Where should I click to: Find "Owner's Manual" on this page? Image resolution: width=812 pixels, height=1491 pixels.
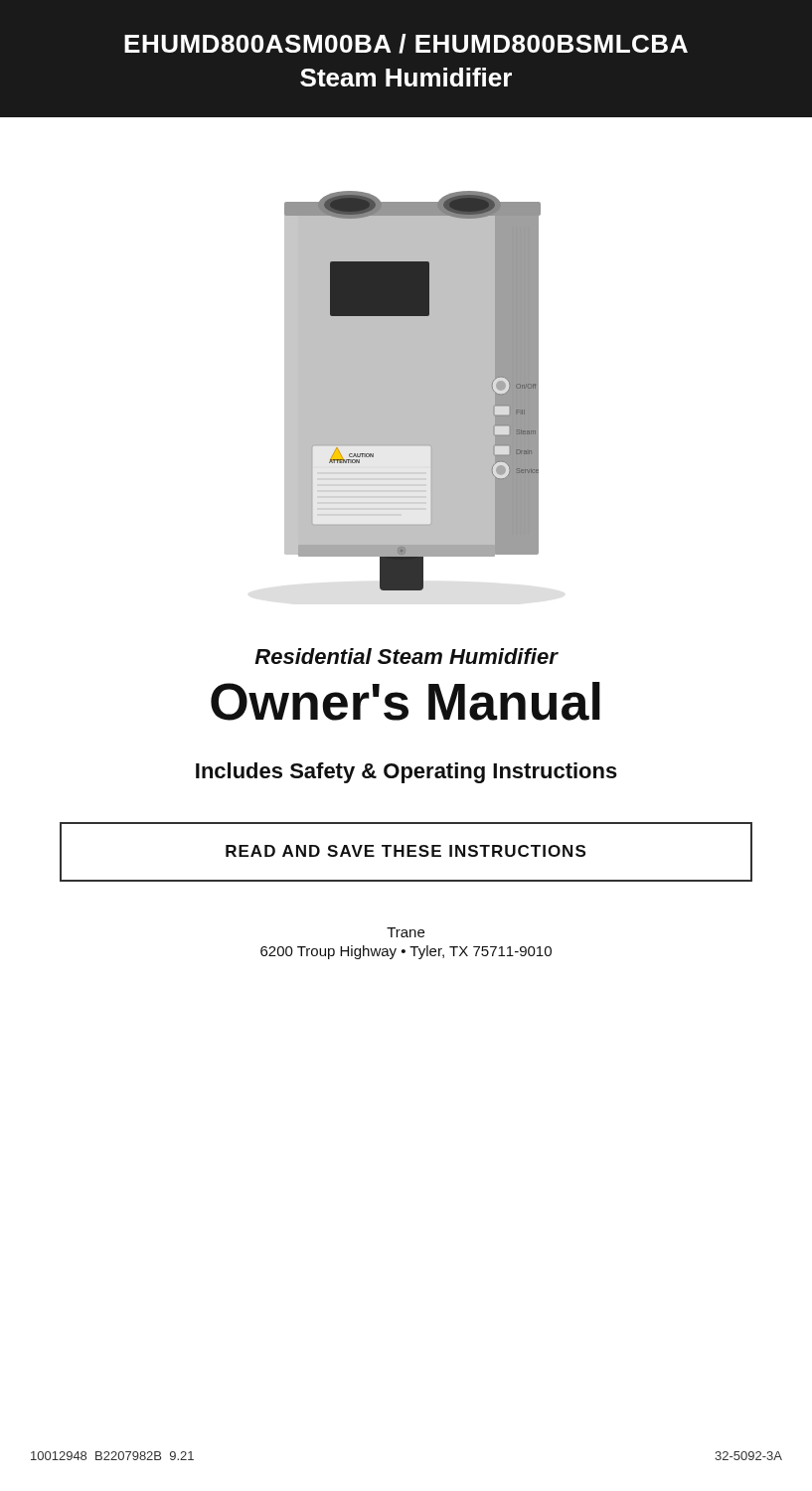click(x=406, y=702)
